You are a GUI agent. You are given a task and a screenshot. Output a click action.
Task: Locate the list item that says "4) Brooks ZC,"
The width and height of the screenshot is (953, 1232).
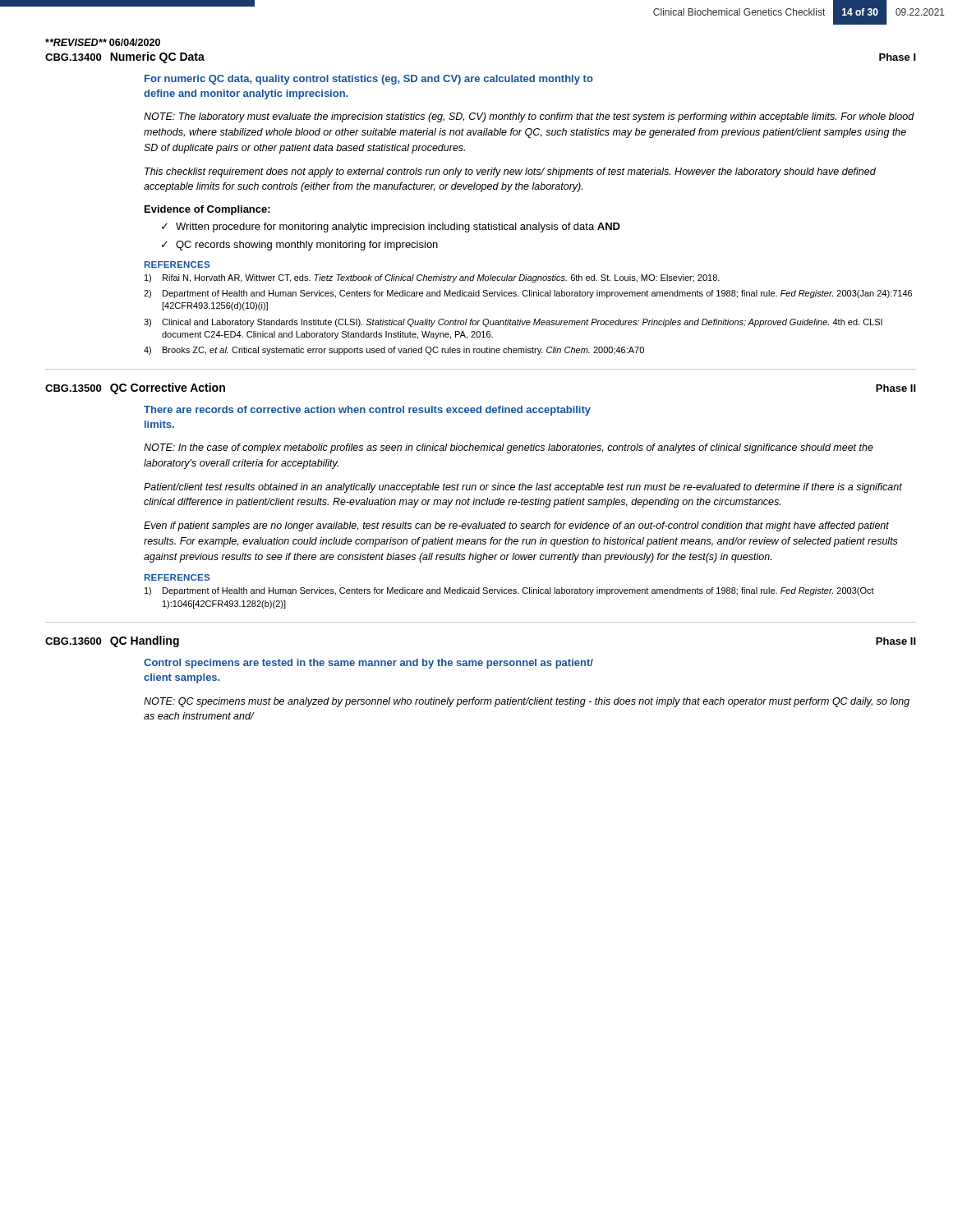tap(530, 351)
